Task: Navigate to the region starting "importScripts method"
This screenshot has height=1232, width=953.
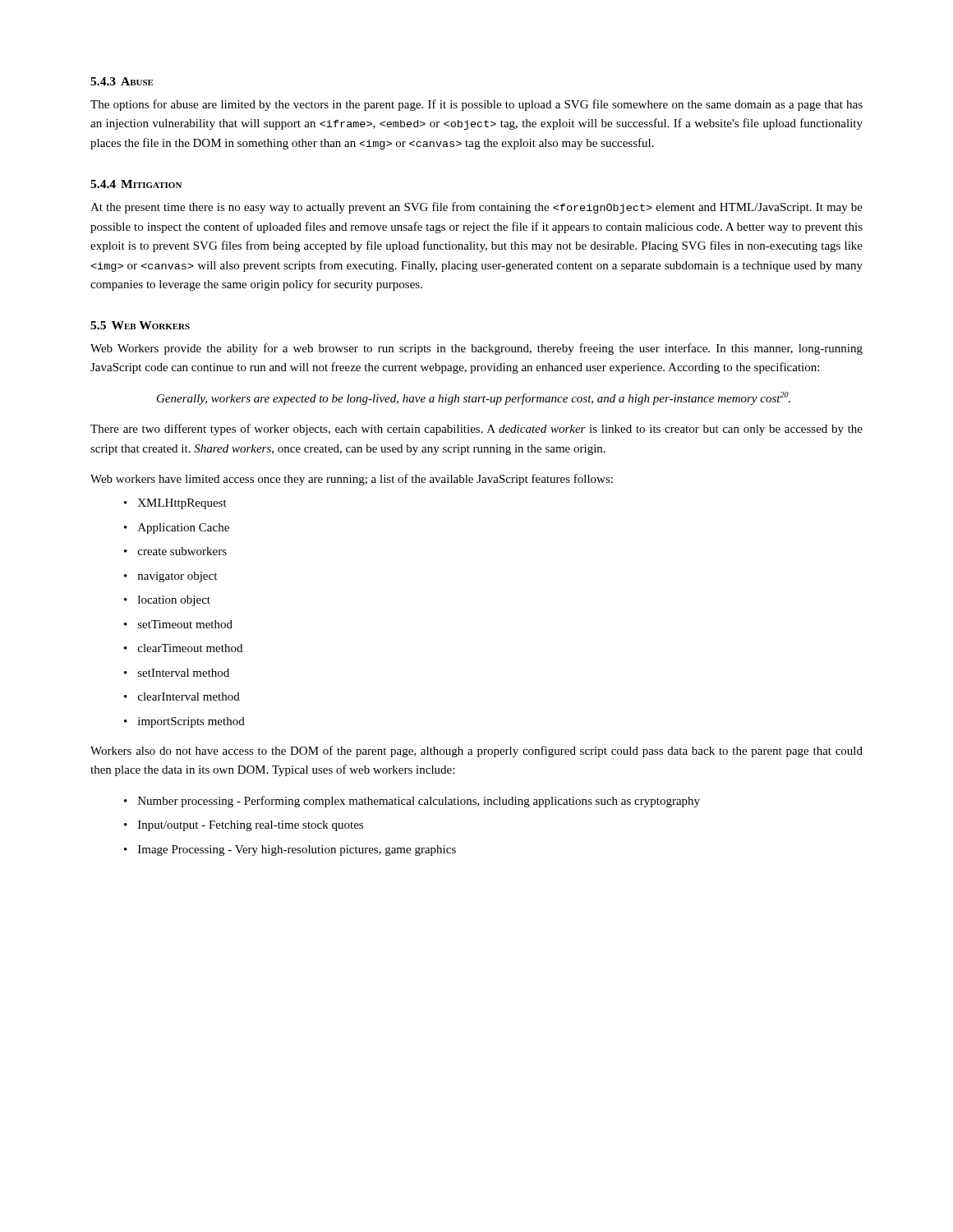Action: click(191, 721)
